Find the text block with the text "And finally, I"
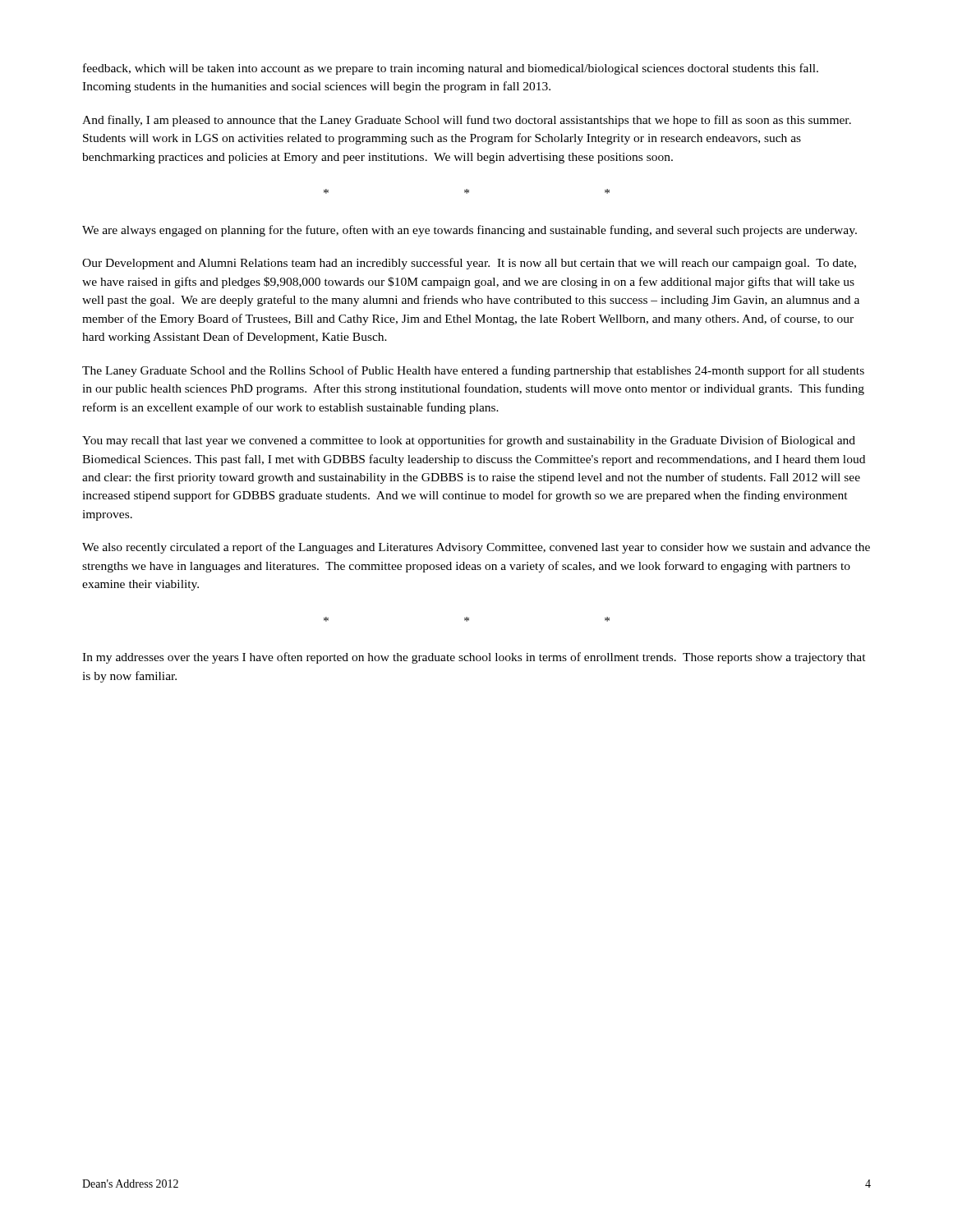 point(467,138)
